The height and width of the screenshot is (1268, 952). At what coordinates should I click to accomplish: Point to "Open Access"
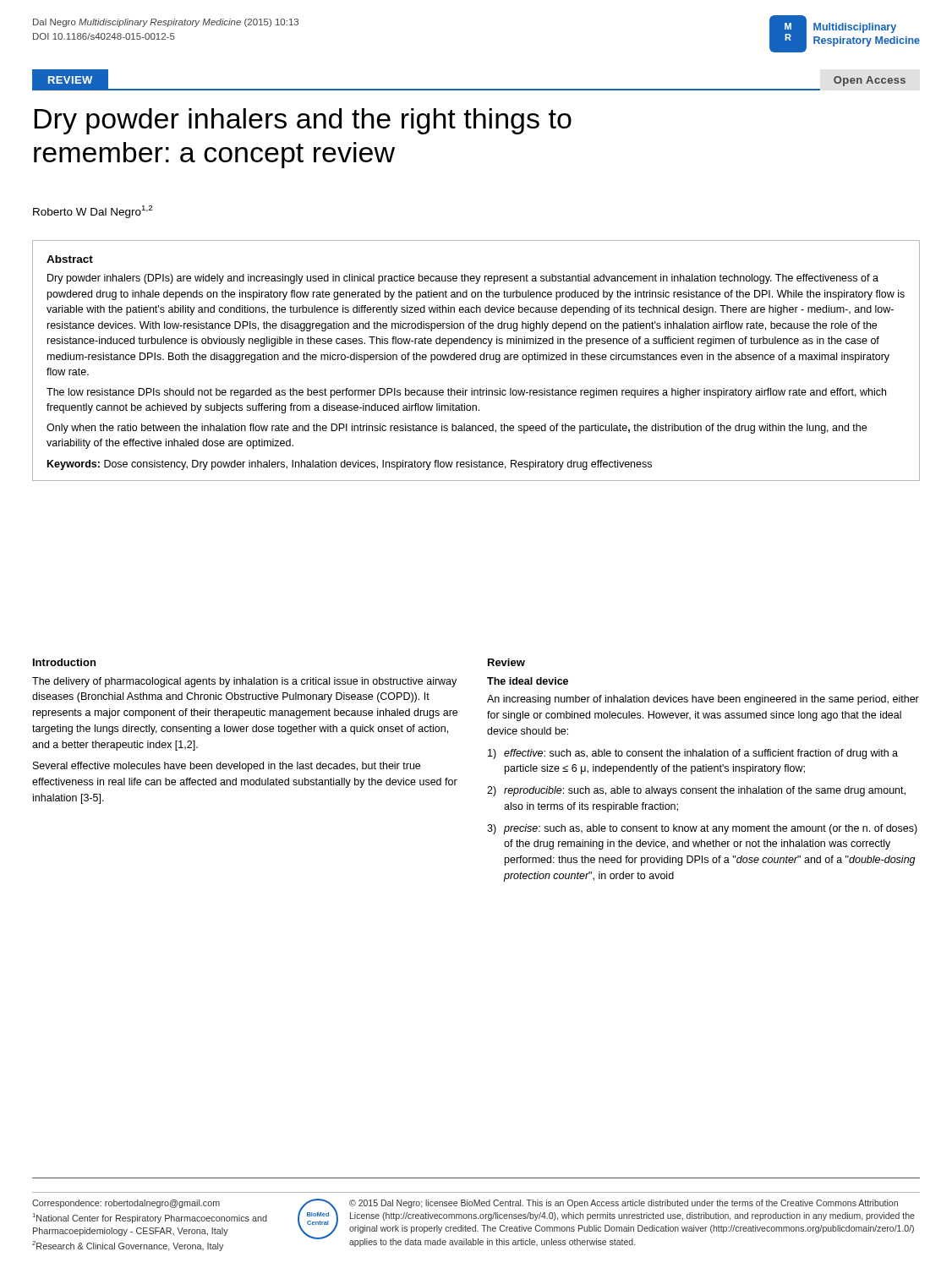(870, 80)
